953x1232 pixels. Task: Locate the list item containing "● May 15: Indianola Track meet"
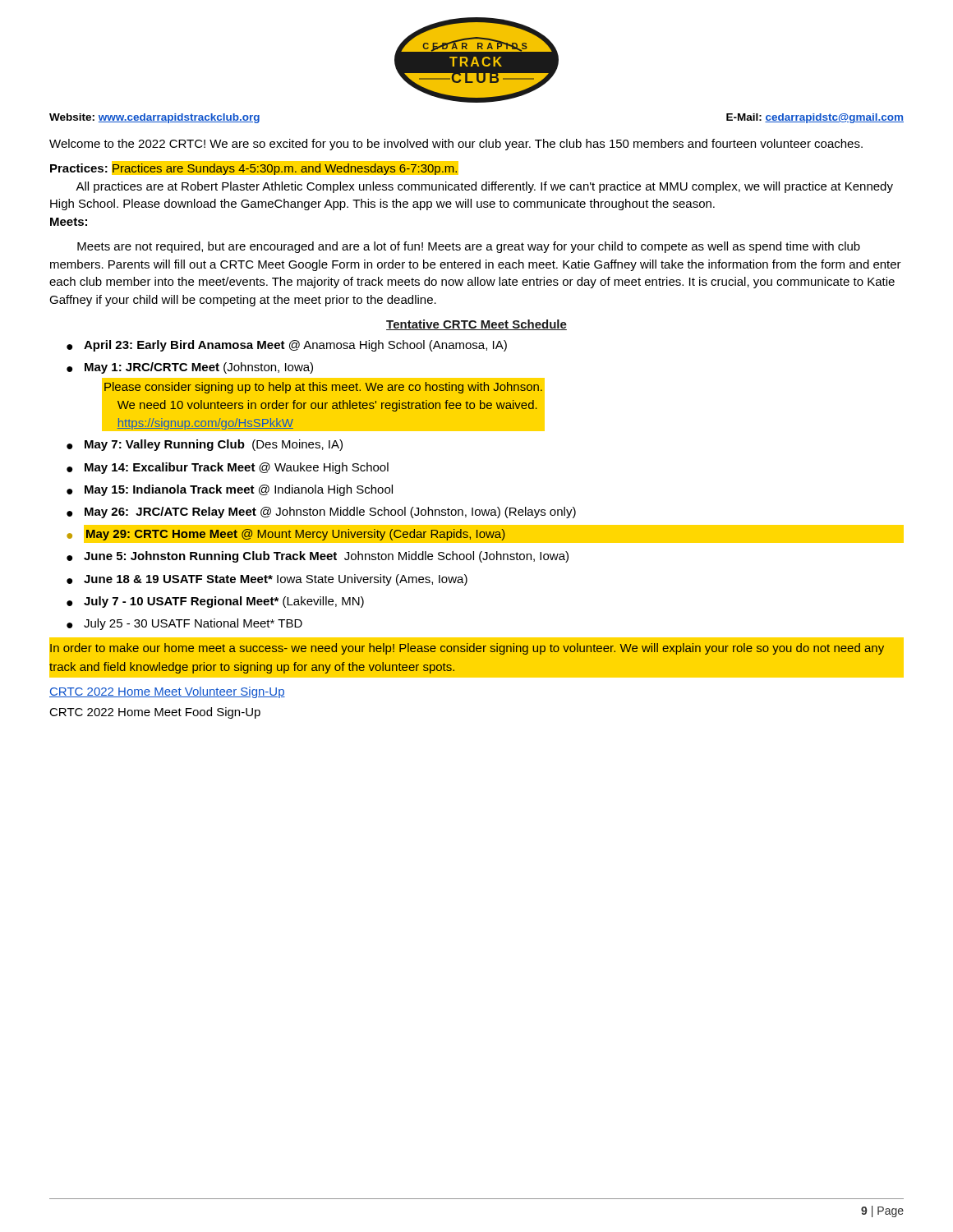click(x=230, y=490)
